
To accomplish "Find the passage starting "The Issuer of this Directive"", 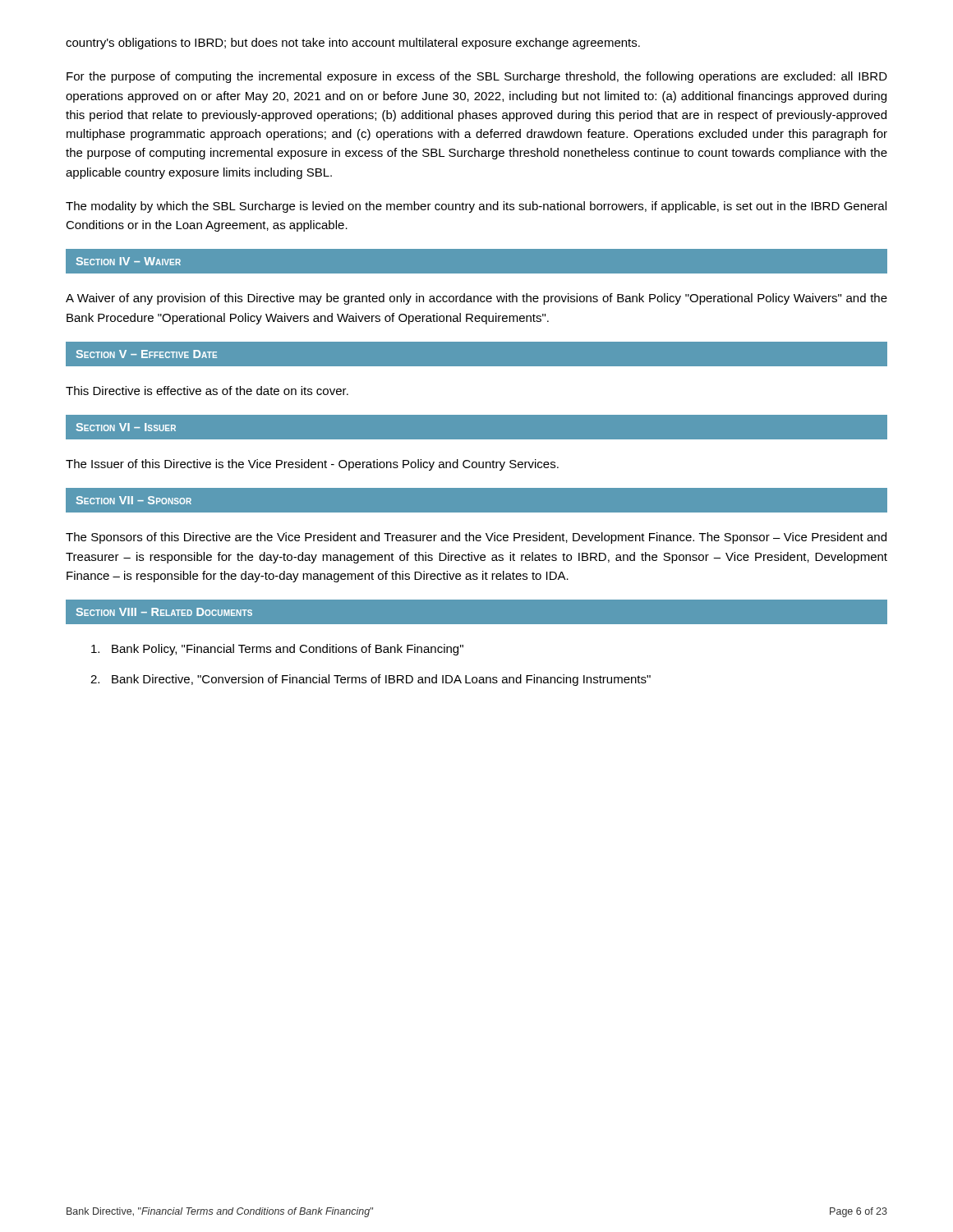I will 313,464.
